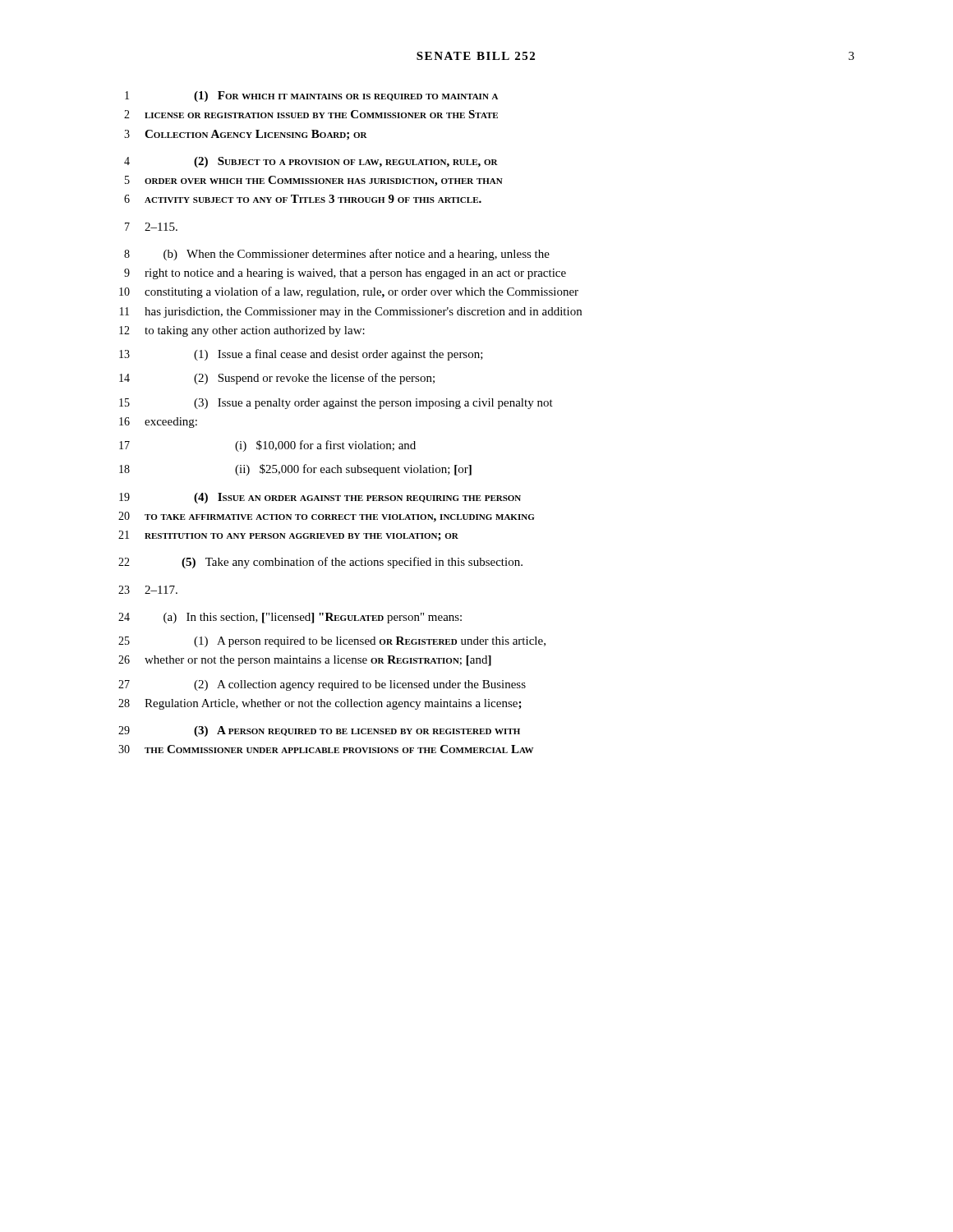The image size is (953, 1232).
Task: Click on the passage starting "18 (ii) $25,000 for each"
Action: tap(476, 470)
